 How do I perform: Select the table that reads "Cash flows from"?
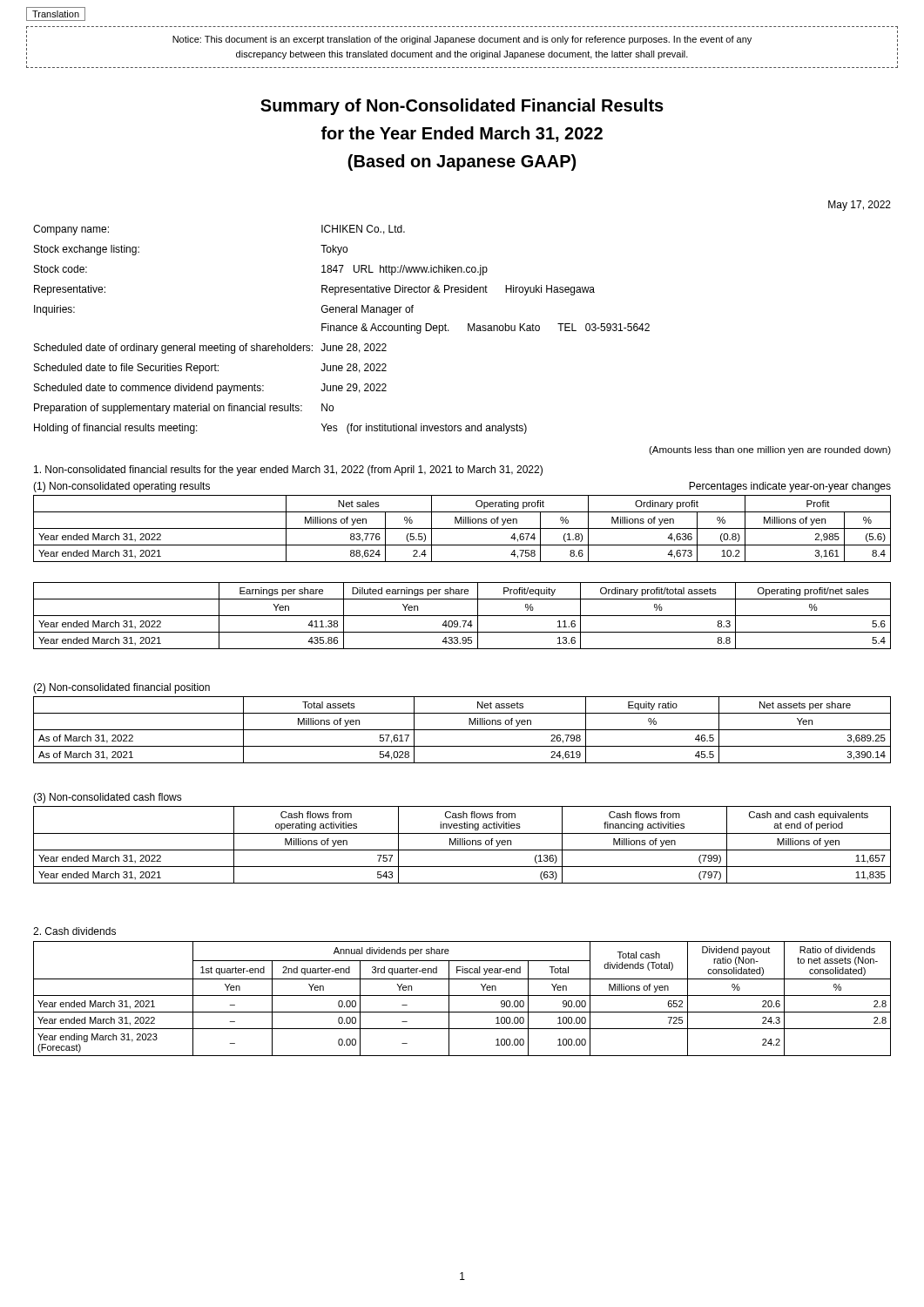pos(462,845)
